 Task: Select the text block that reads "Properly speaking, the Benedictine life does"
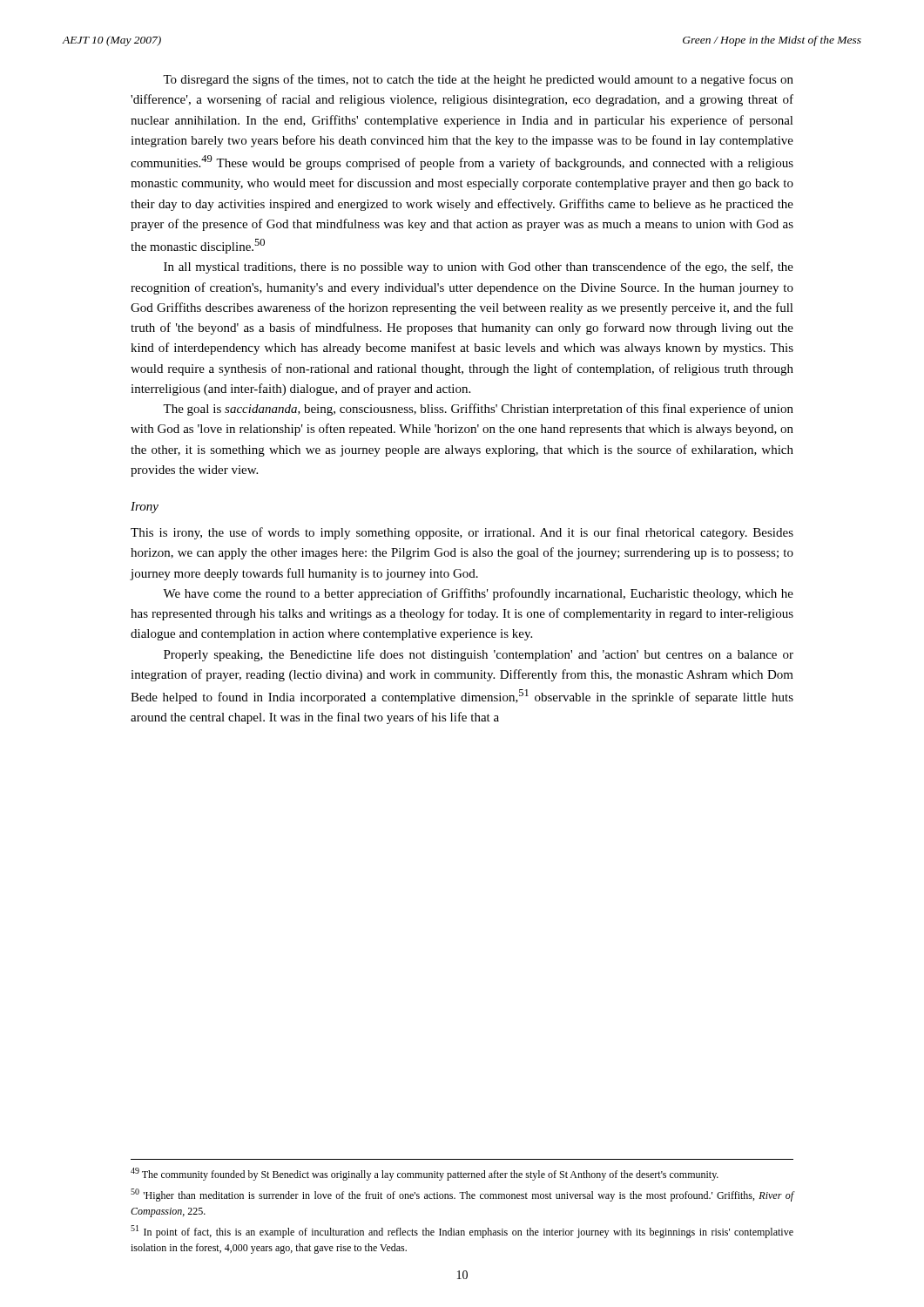[462, 686]
